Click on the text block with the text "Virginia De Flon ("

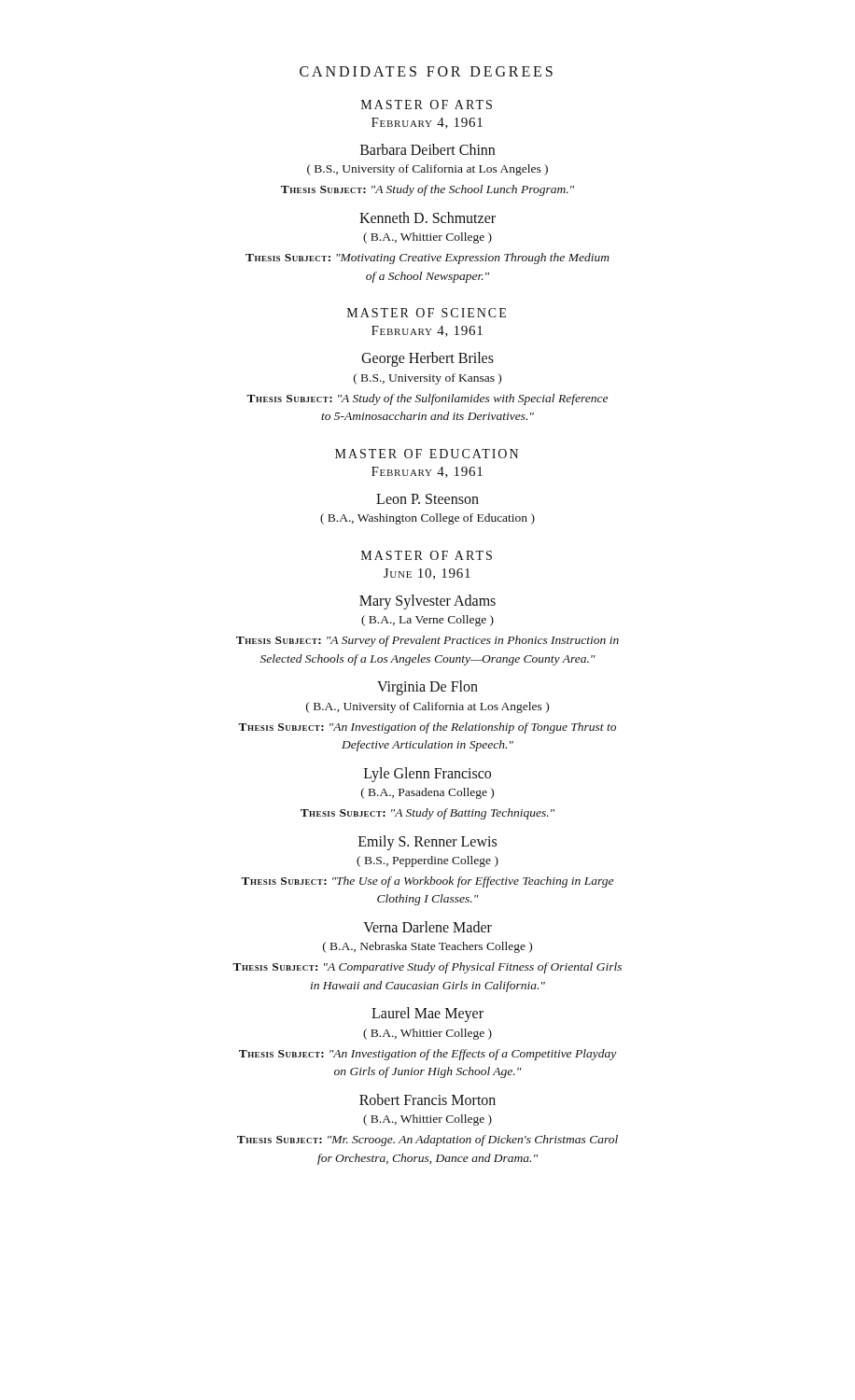(428, 715)
